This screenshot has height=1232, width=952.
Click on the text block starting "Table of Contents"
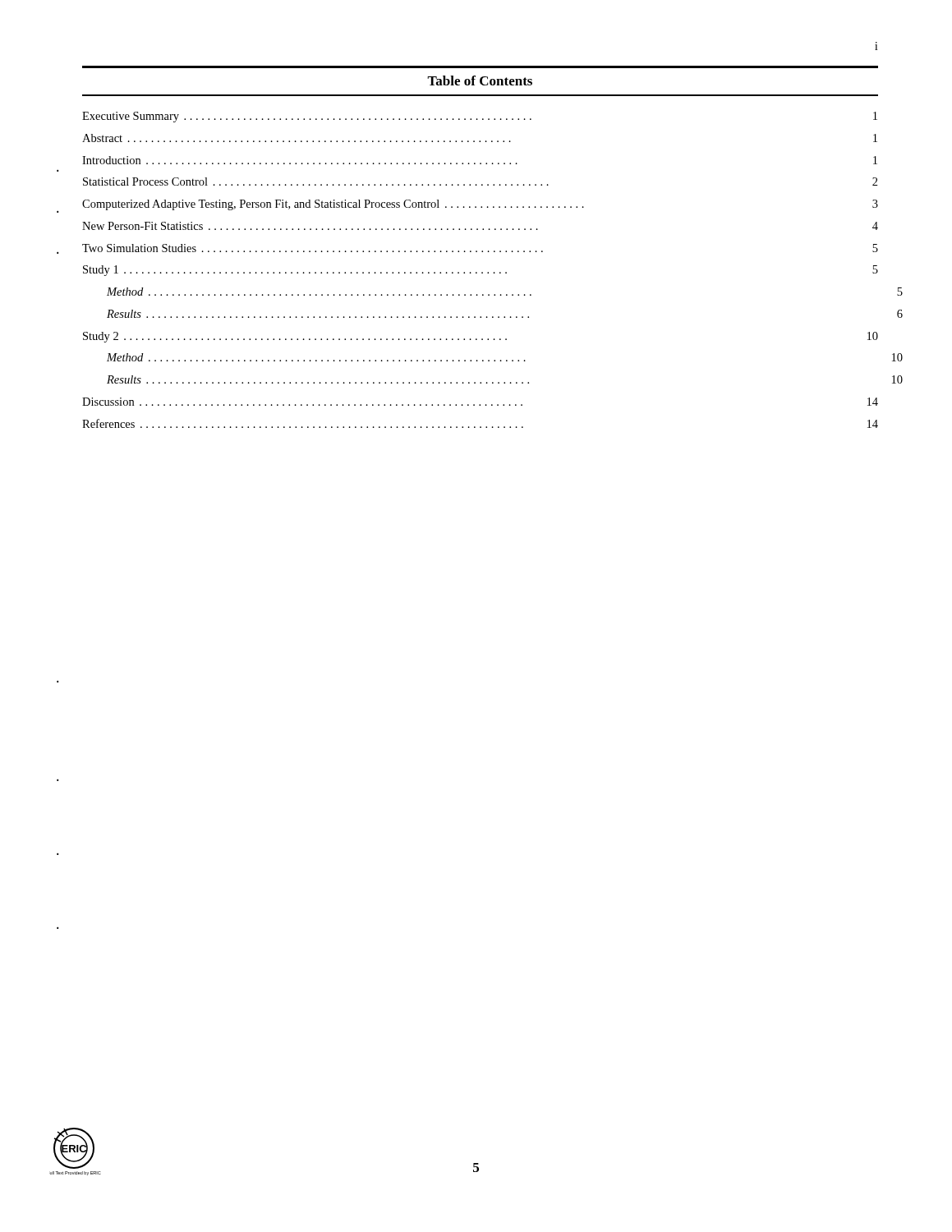[x=480, y=81]
